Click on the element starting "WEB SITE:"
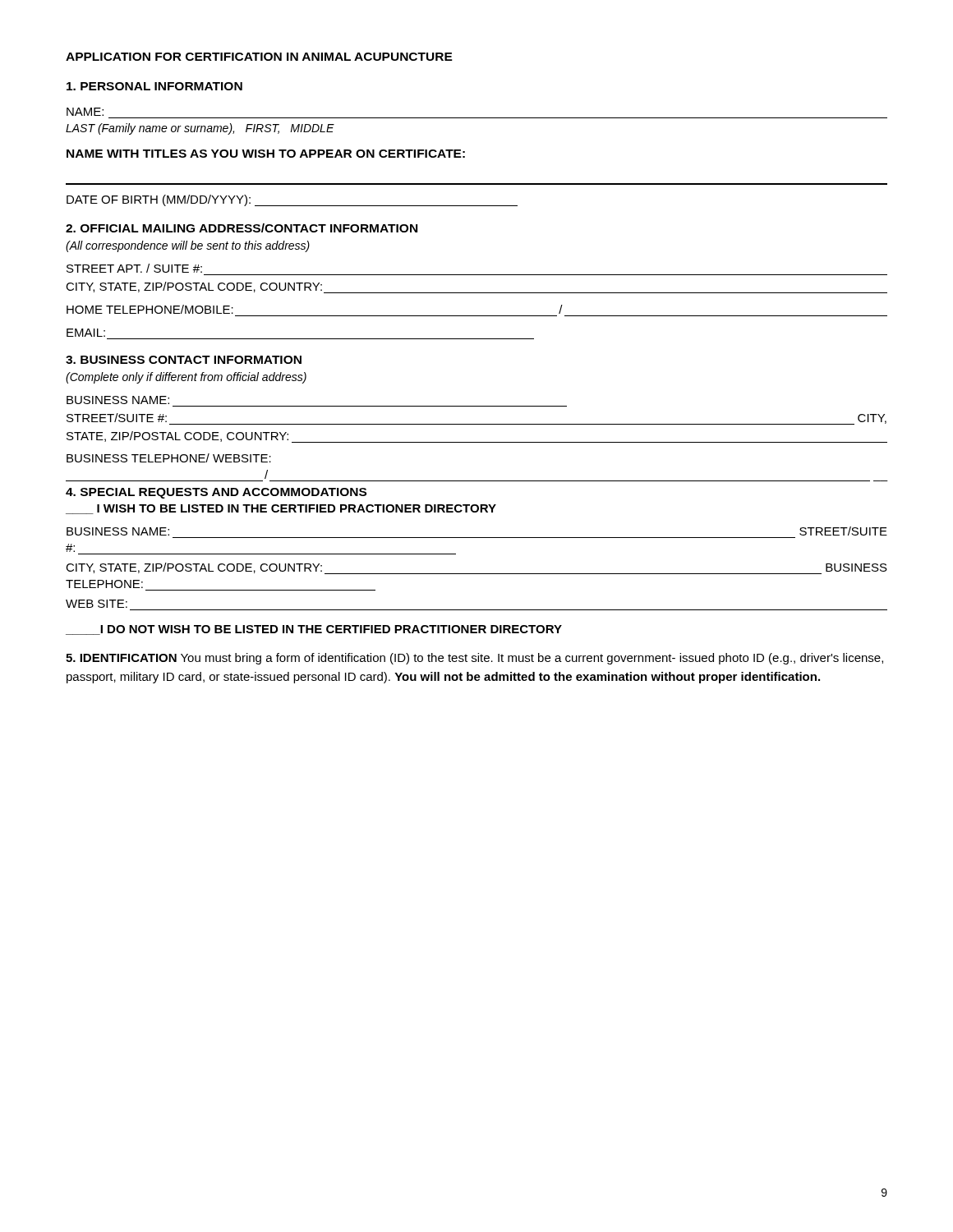This screenshot has width=953, height=1232. pos(476,603)
